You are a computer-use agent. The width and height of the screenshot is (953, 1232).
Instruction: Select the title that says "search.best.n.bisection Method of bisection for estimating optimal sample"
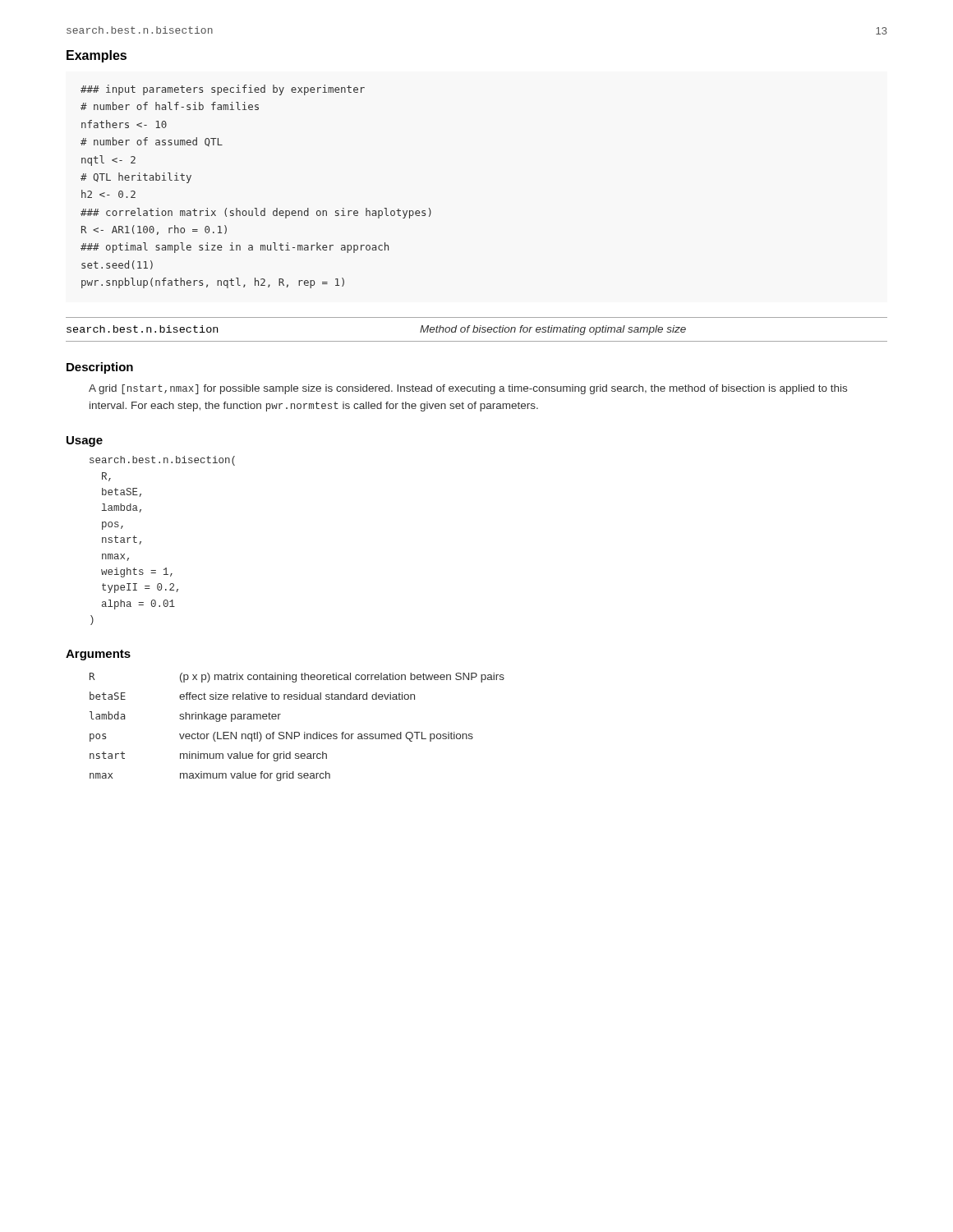[476, 329]
